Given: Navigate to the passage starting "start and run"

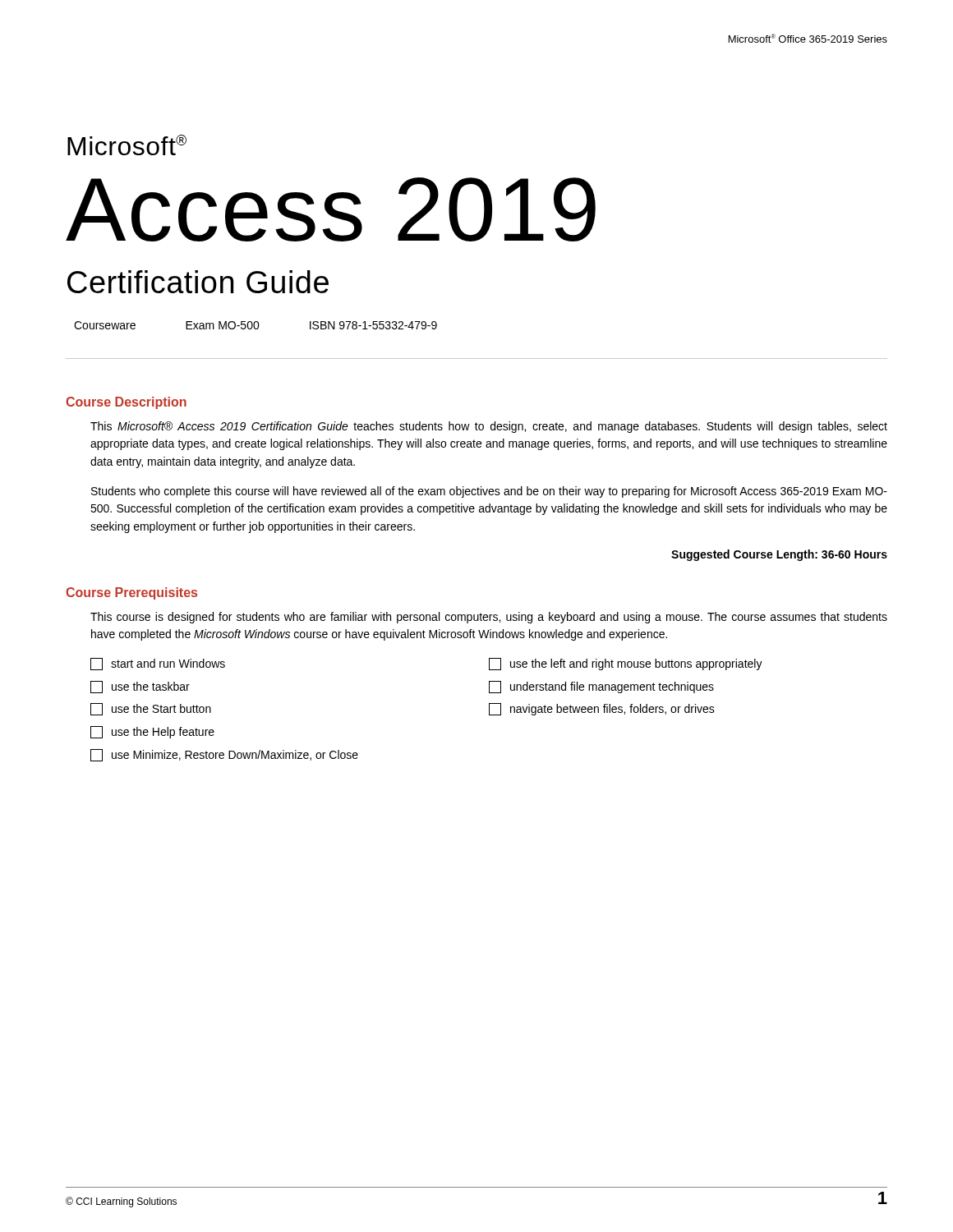Looking at the screenshot, I should 158,664.
